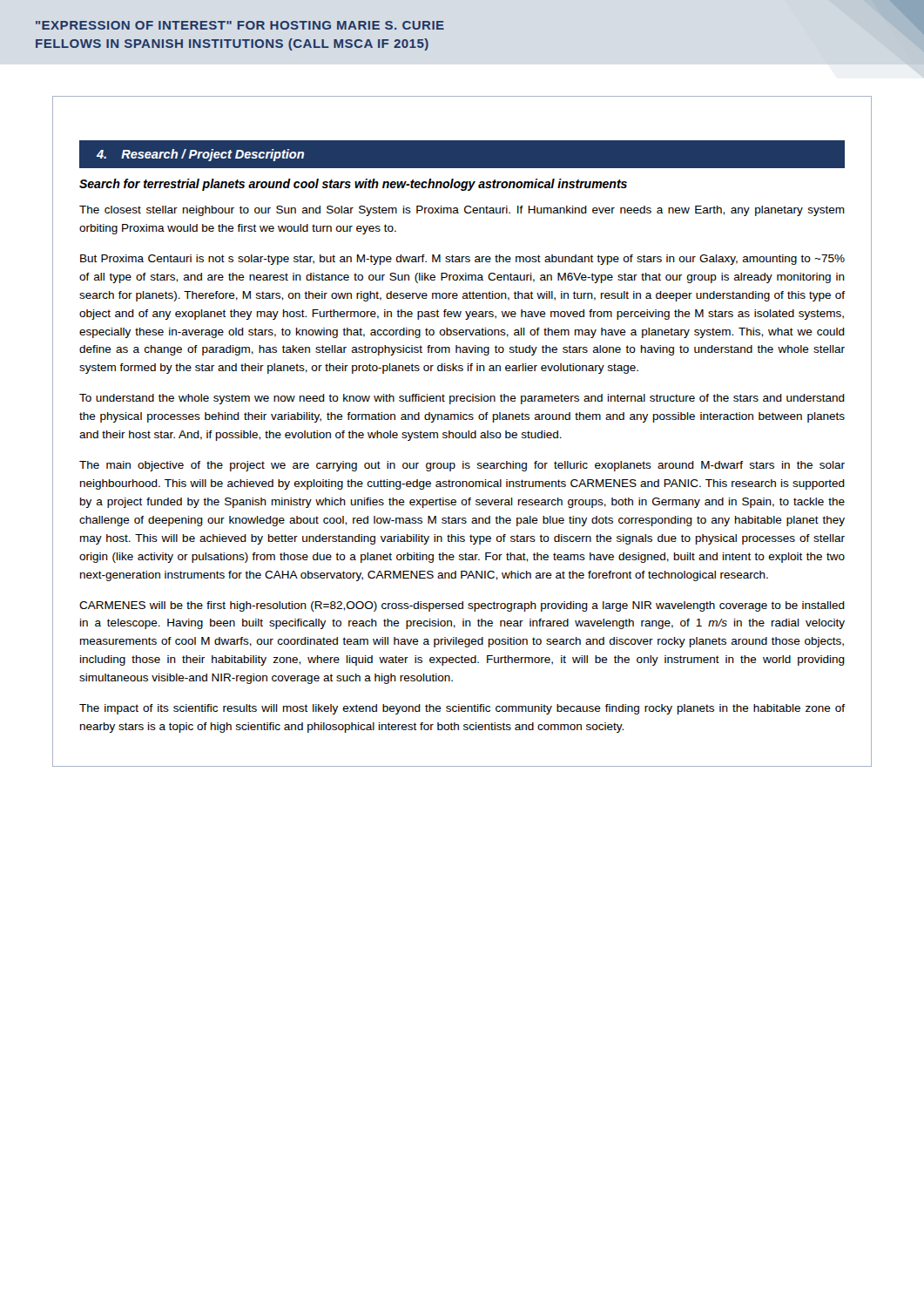Point to the block starting "The main objective"
This screenshot has width=924, height=1307.
click(462, 520)
